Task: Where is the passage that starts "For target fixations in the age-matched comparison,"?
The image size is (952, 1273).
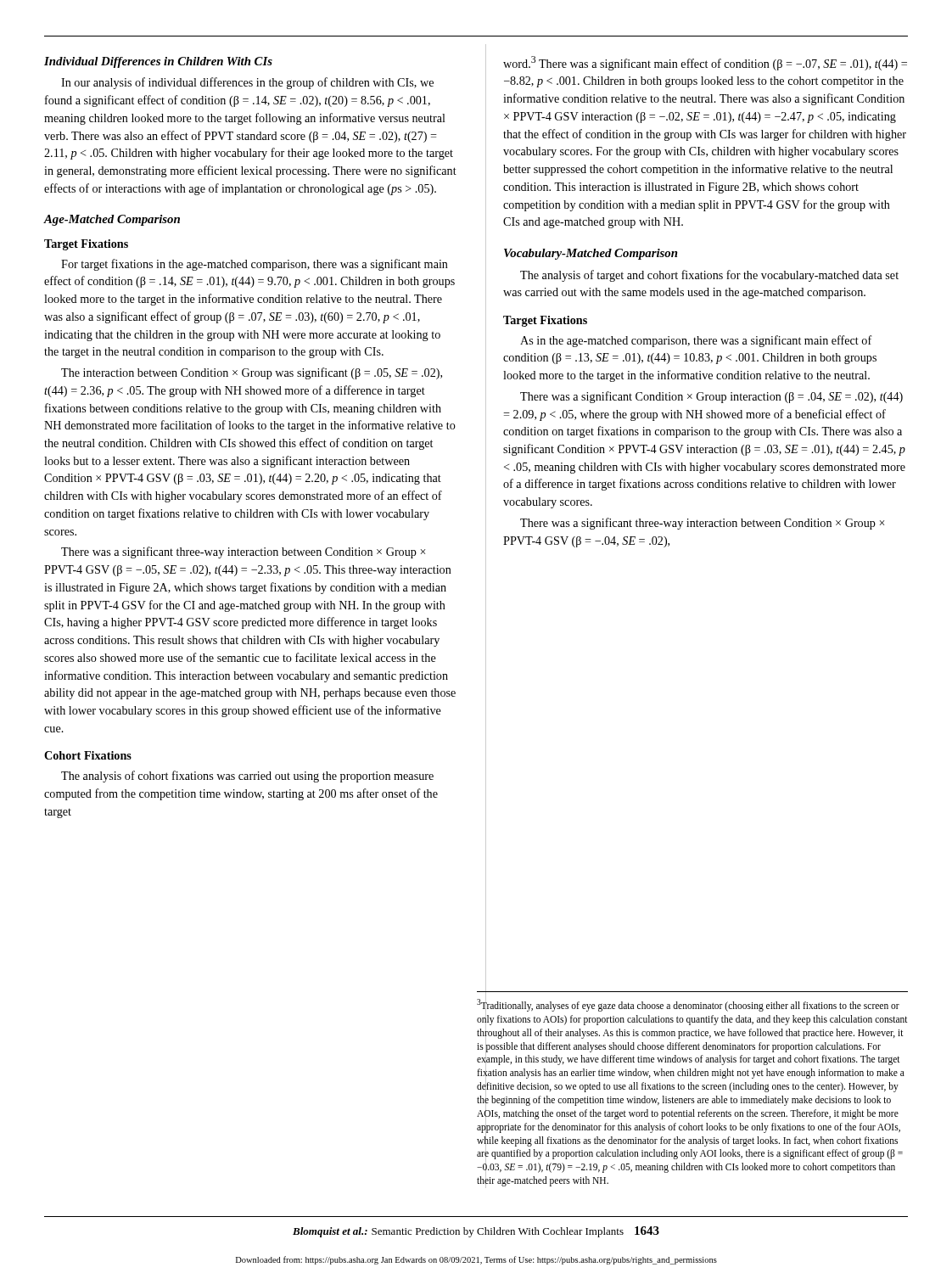Action: pyautogui.click(x=251, y=496)
